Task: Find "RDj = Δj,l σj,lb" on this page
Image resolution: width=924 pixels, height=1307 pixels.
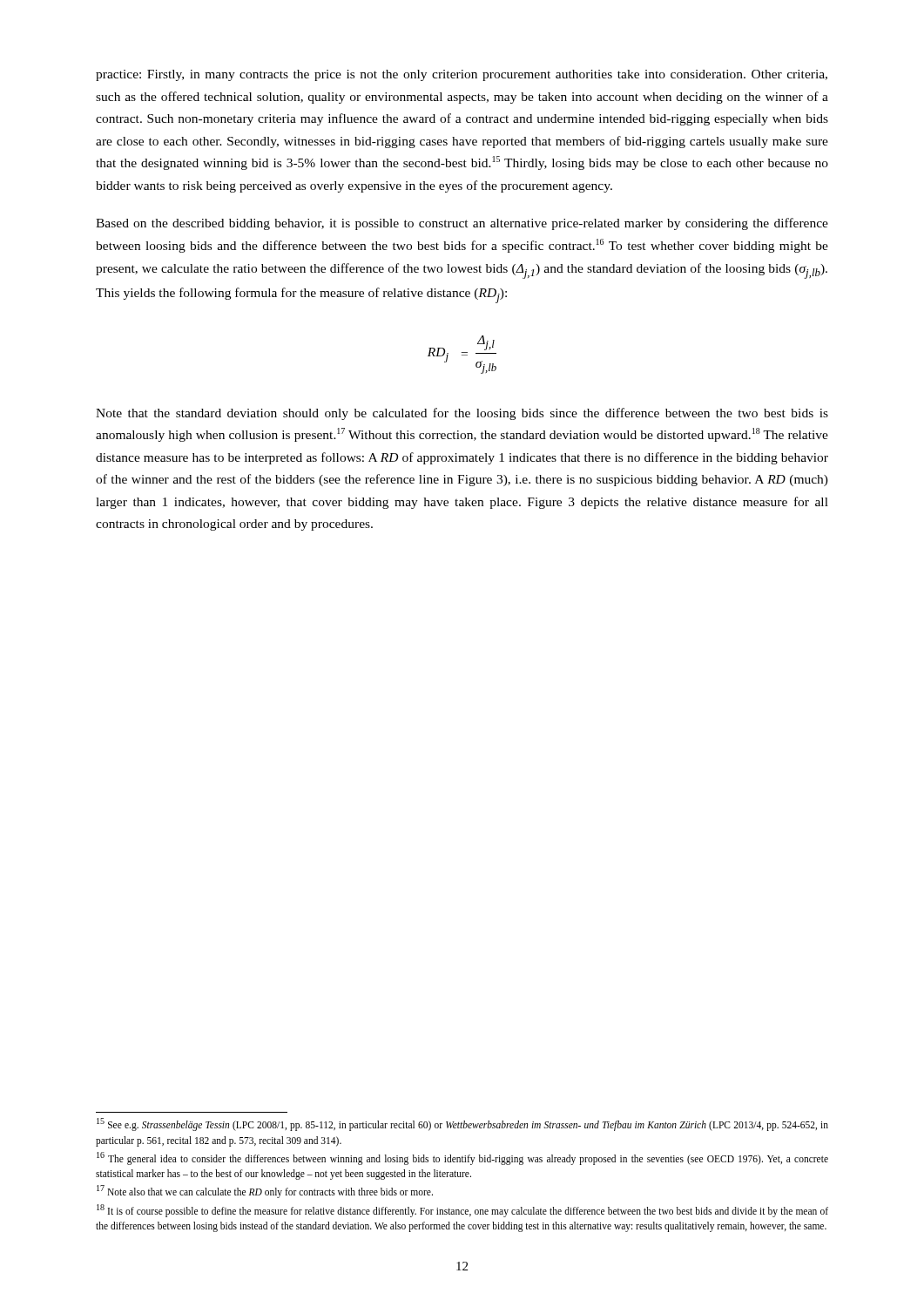Action: coord(462,354)
